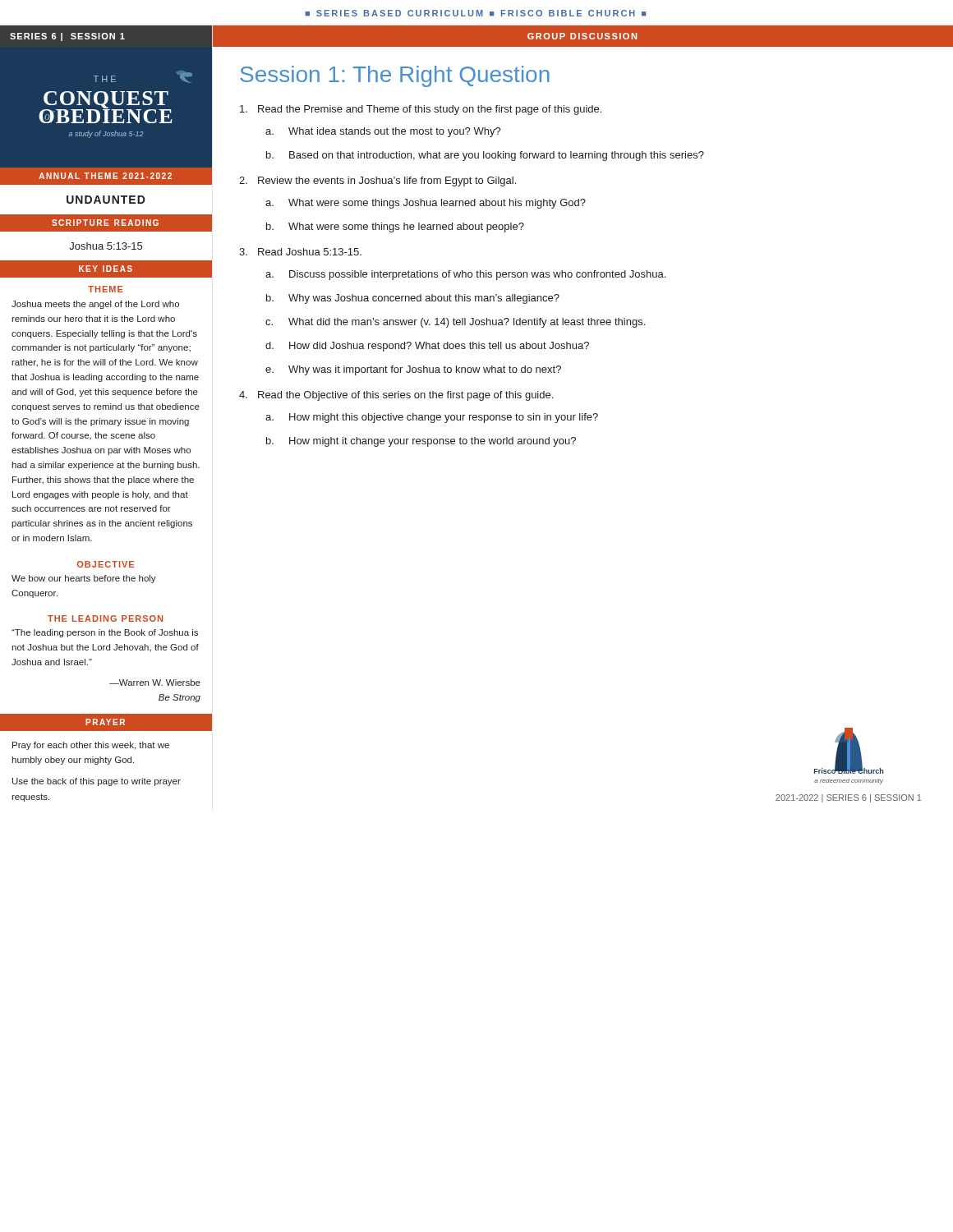Screen dimensions: 1232x953
Task: Click on the passage starting "3. Read Joshua 5:13-15."
Action: (301, 252)
